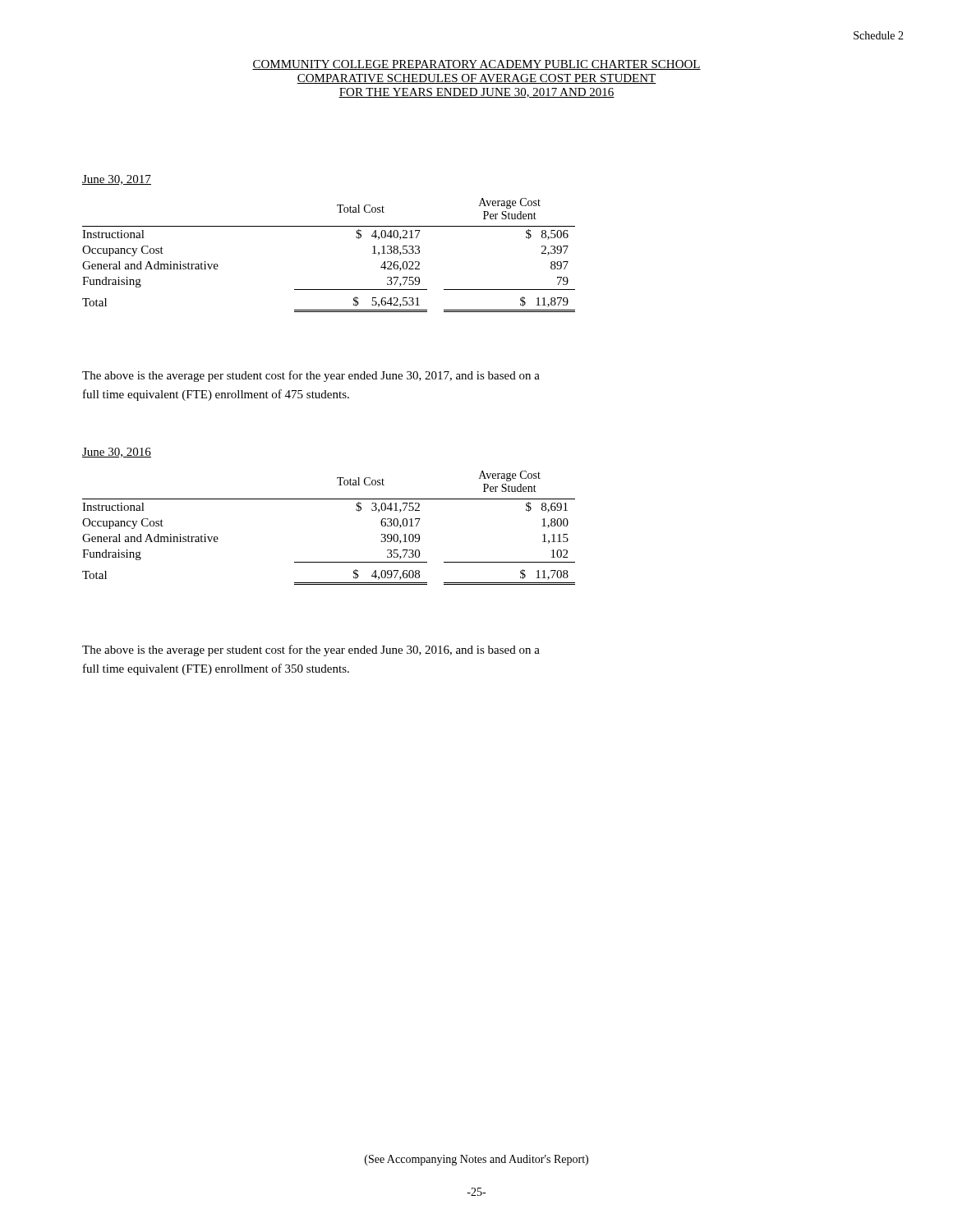Find the text block starting "COMMUNITY COLLEGE PREPARATORY ACADEMY PUBLIC CHARTER SCHOOL COMPARATIVE"
Image resolution: width=953 pixels, height=1232 pixels.
coord(476,78)
